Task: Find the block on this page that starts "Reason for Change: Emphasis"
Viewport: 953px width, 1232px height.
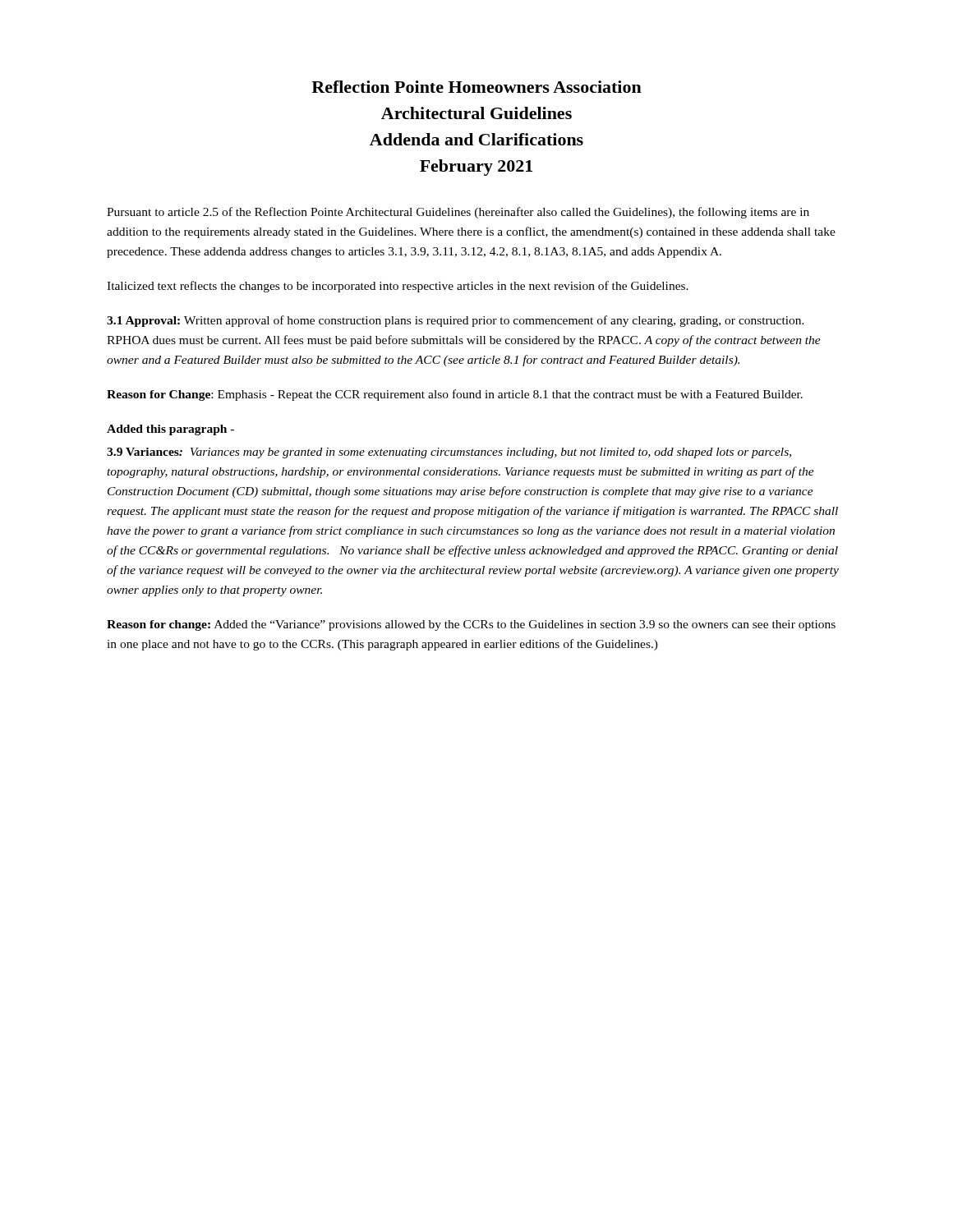Action: [455, 394]
